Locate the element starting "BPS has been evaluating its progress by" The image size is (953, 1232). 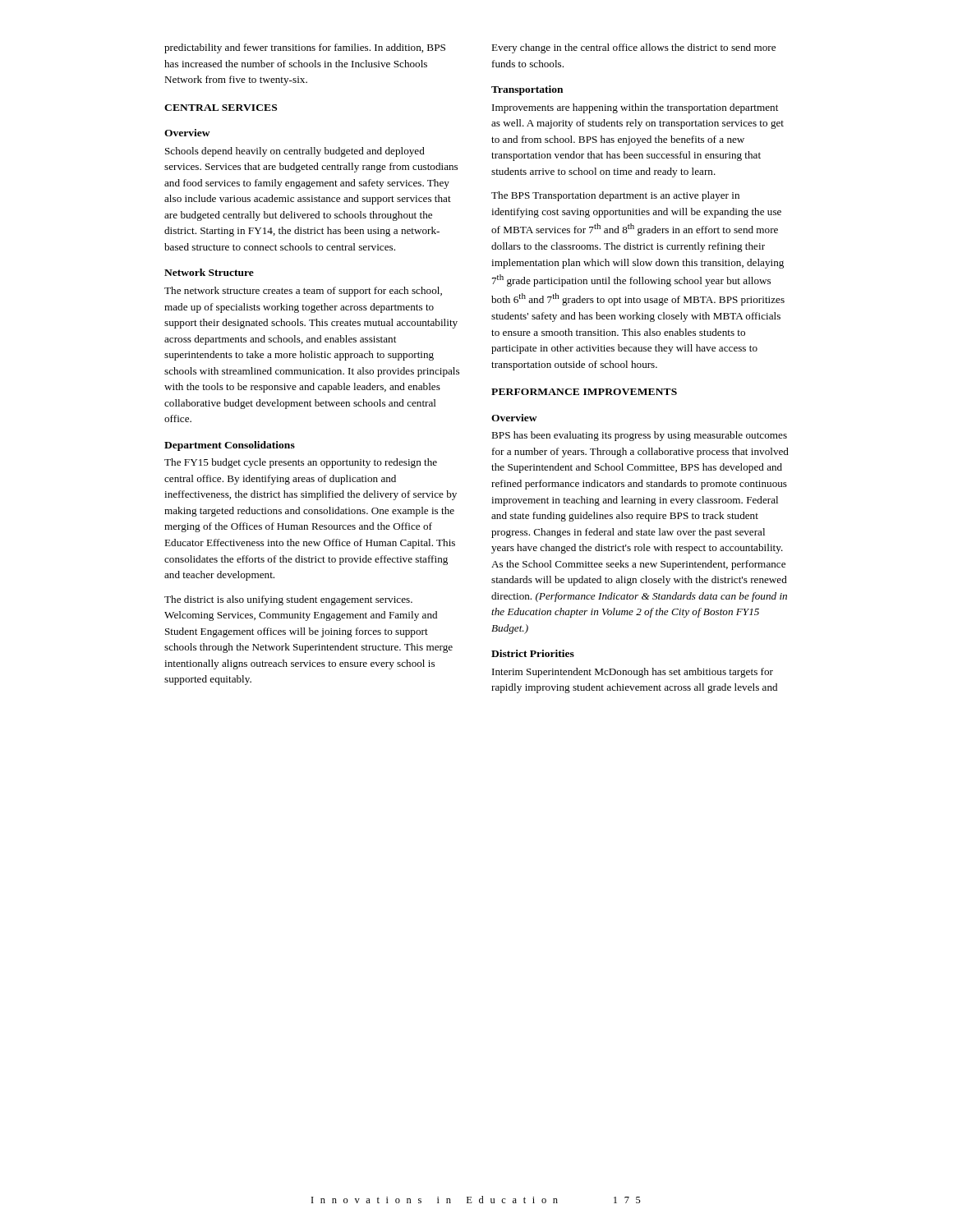640,532
